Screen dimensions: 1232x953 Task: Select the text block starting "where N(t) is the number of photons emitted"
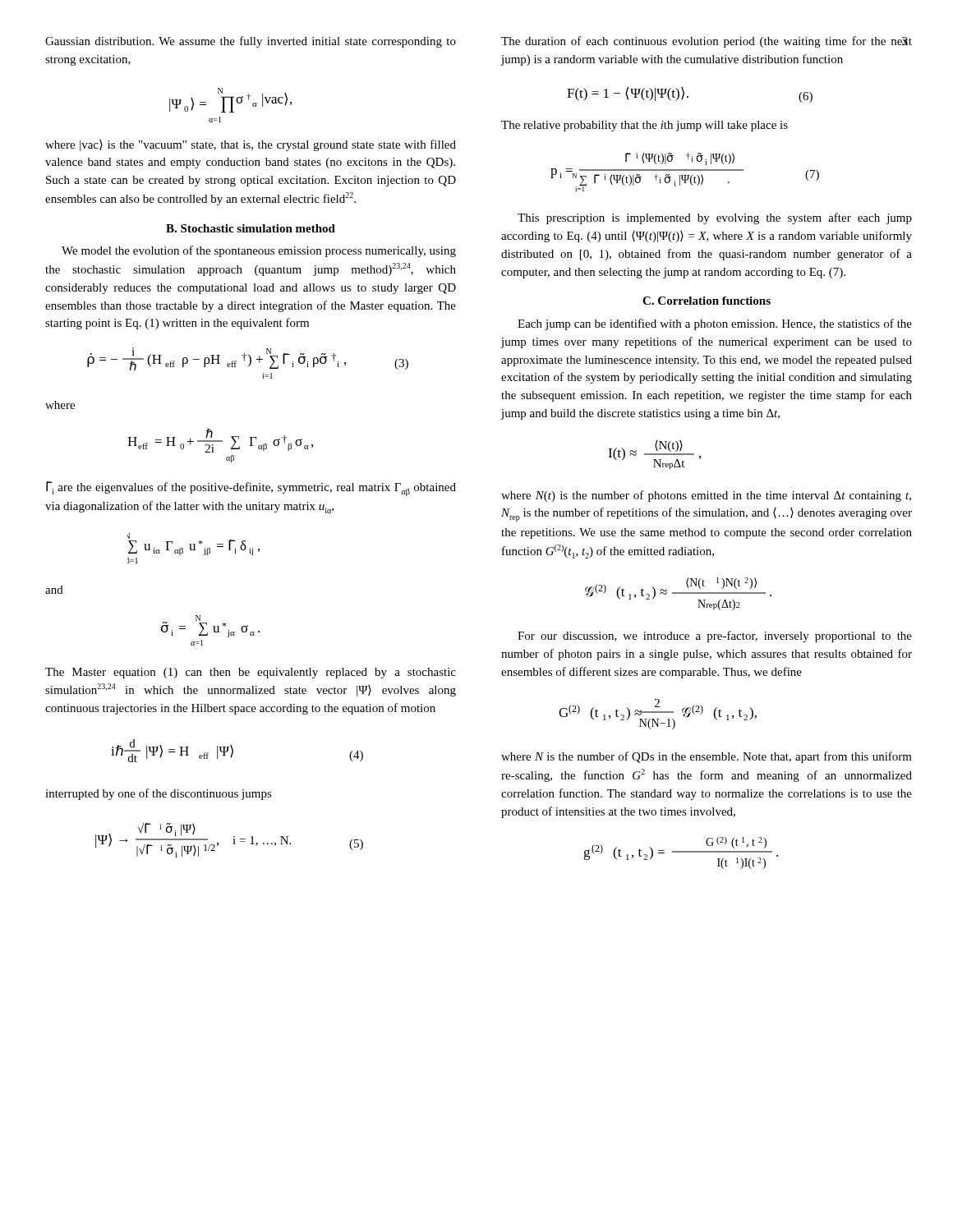tap(707, 524)
